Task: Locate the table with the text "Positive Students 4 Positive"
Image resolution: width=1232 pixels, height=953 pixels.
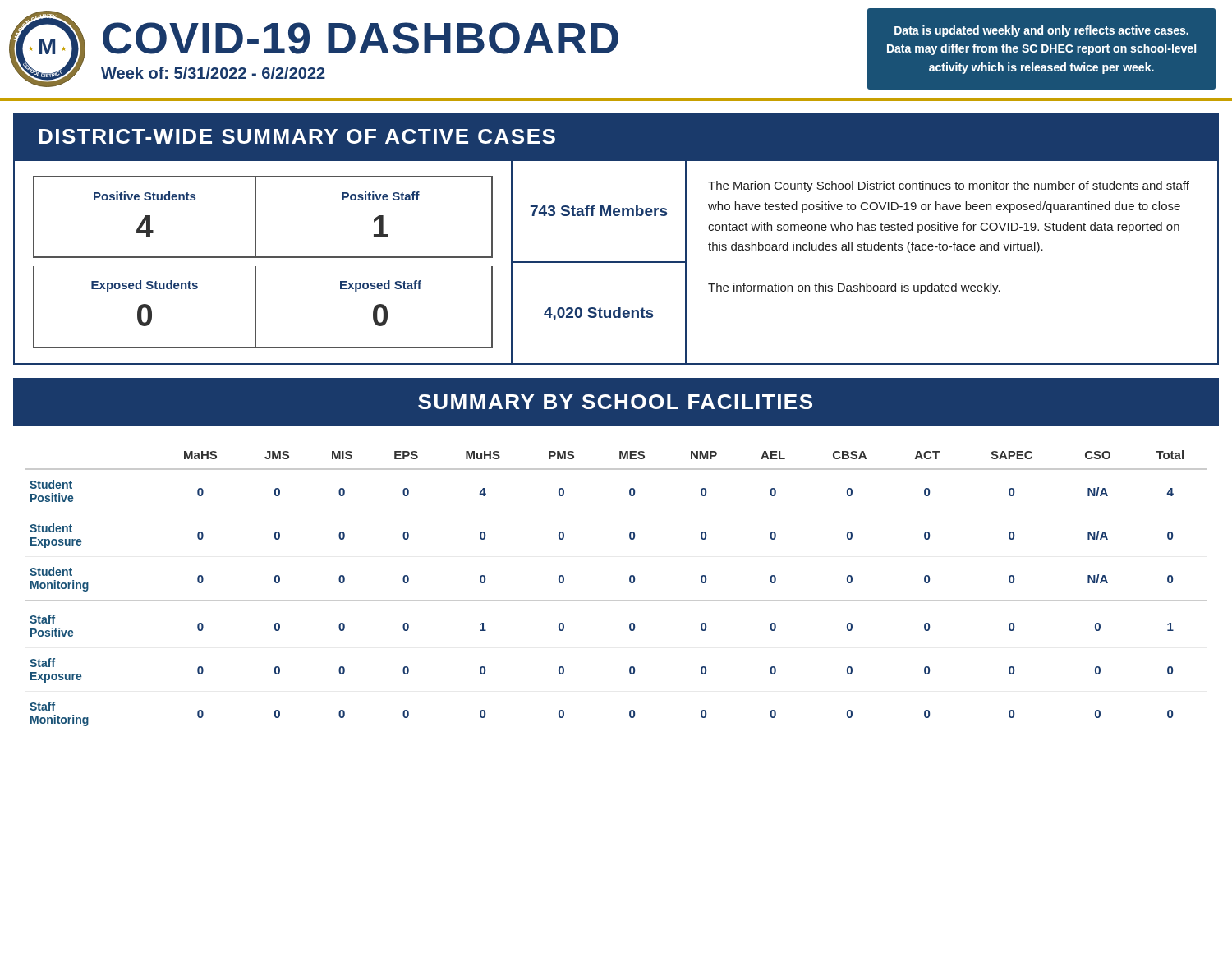Action: [264, 262]
